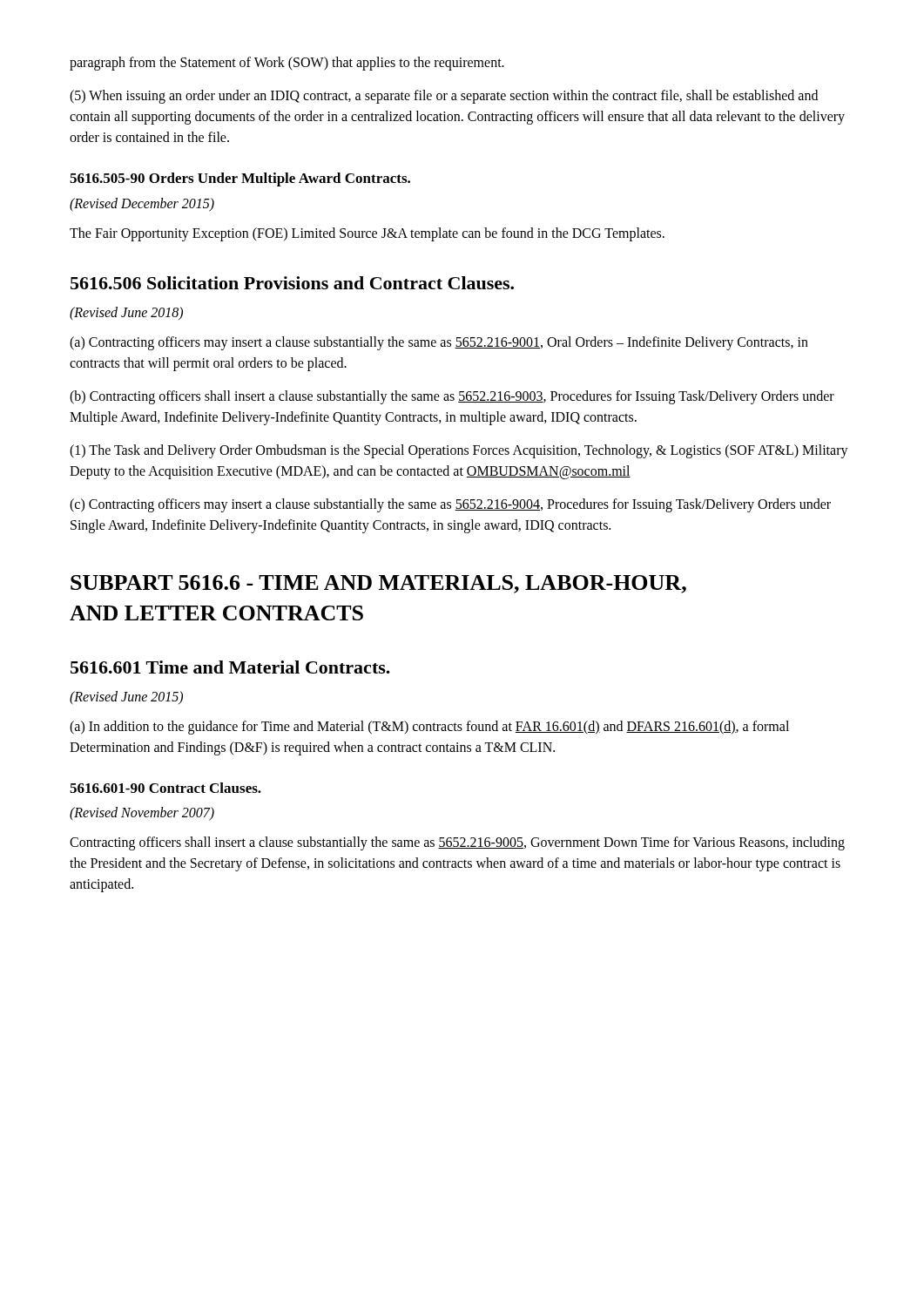Locate the title that says "SUBPART 5616.6 - TIME AND MATERIALS, LABOR-HOUR,AND"
The width and height of the screenshot is (924, 1307).
(462, 597)
